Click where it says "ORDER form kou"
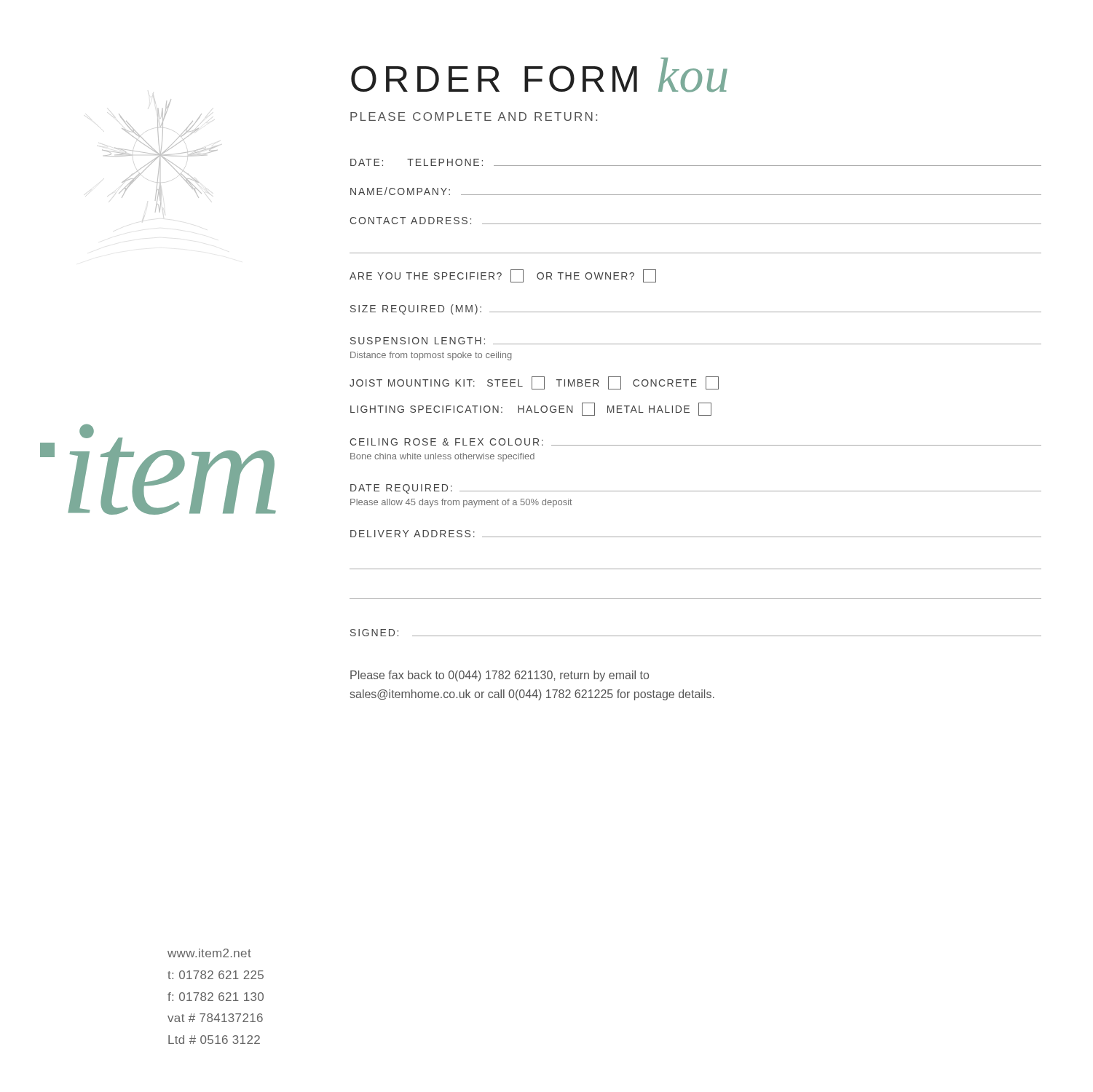The image size is (1093, 1092). [x=540, y=75]
